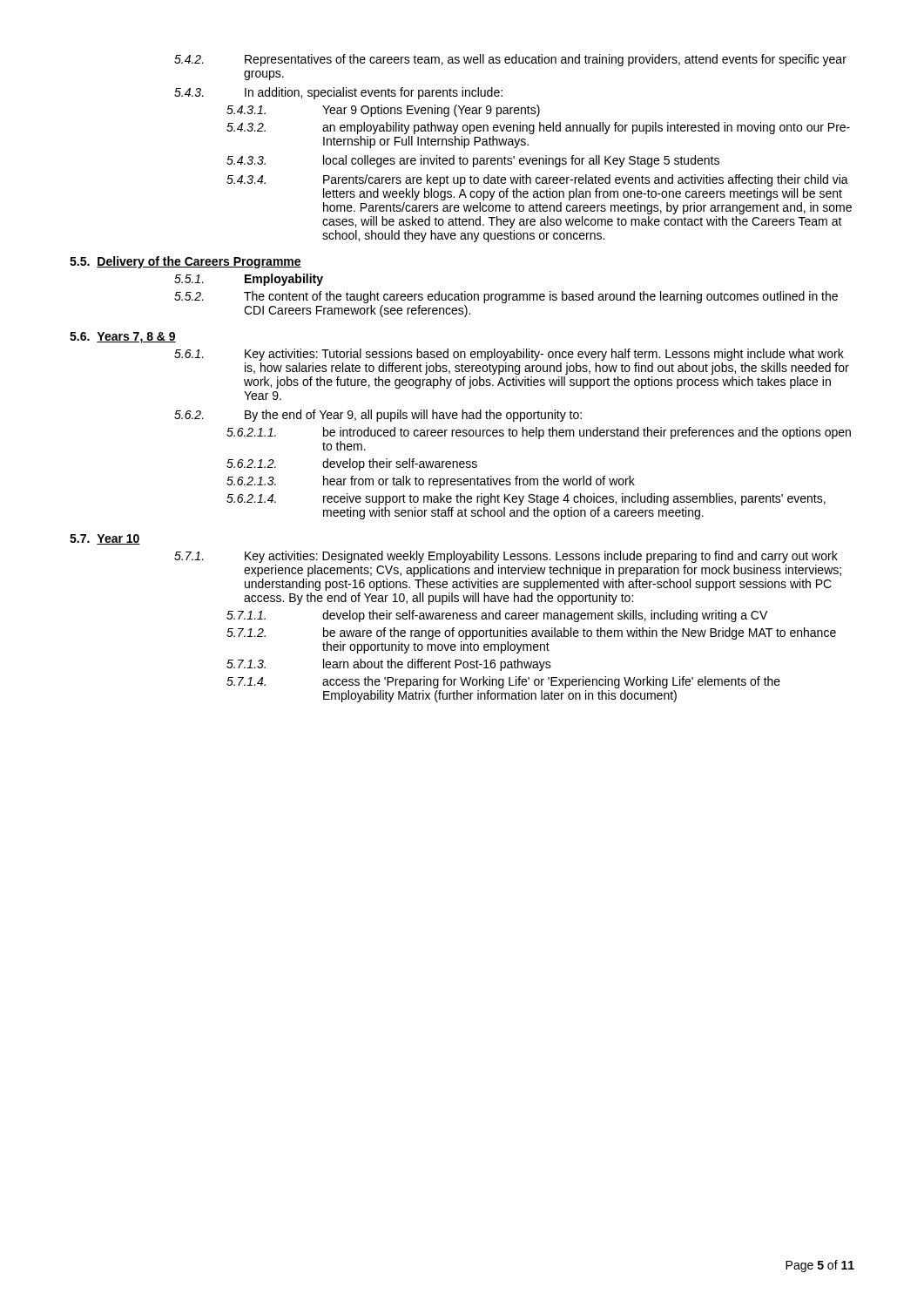
Task: Select the list item with the text "5.4.3.3. local colleges are invited to parents'"
Action: pos(540,160)
